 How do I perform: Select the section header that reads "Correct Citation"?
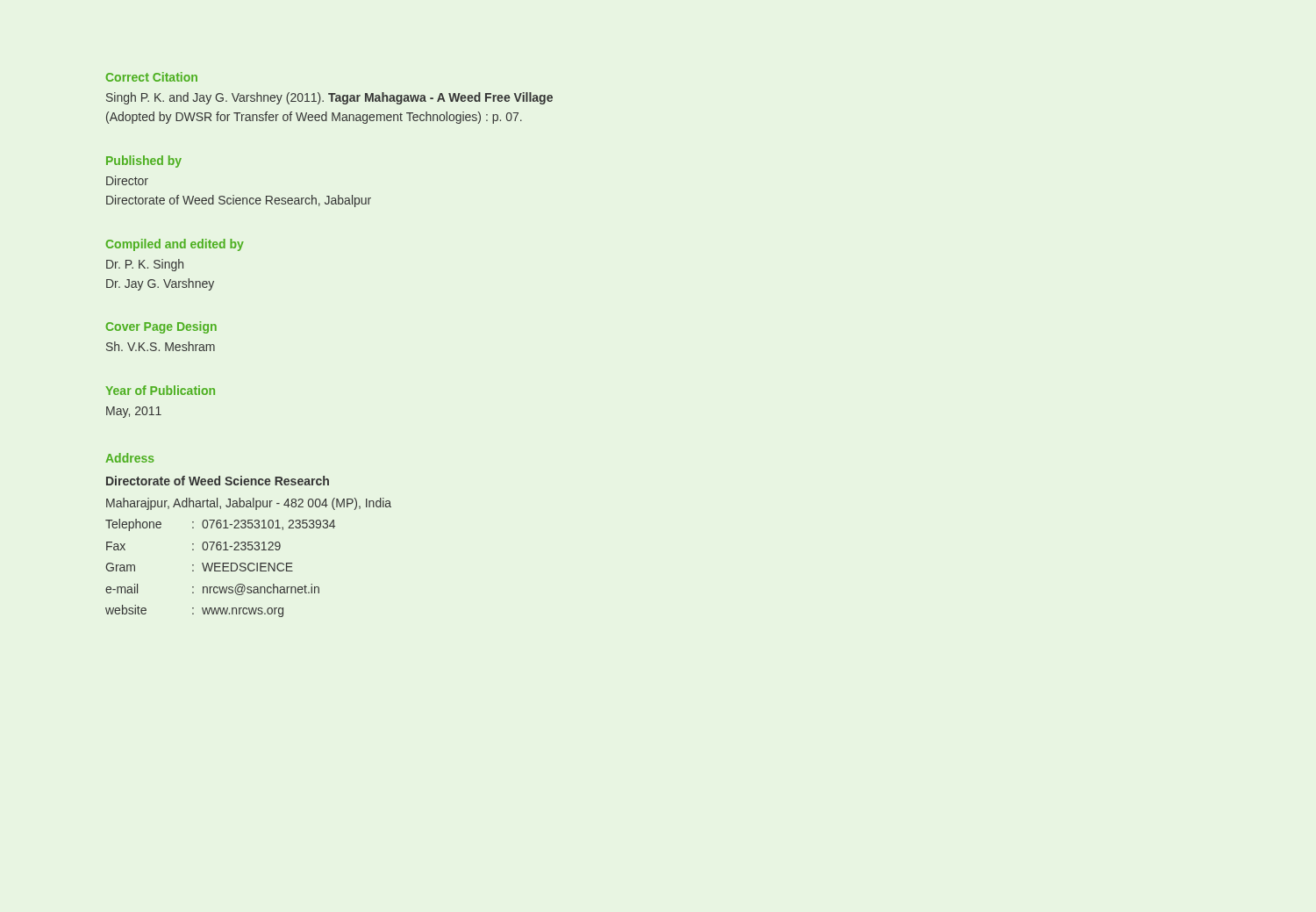152,77
